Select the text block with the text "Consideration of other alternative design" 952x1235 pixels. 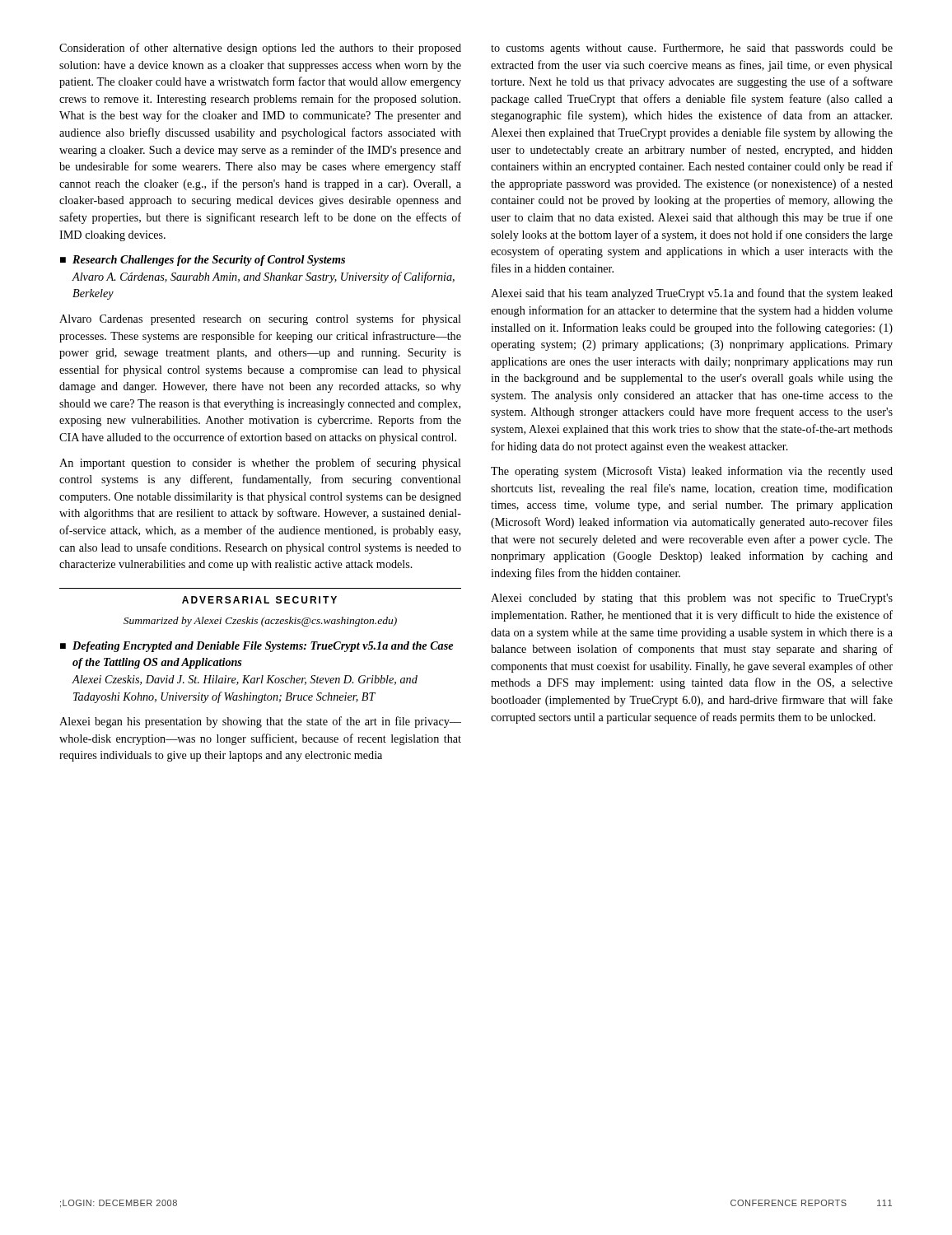click(x=260, y=141)
